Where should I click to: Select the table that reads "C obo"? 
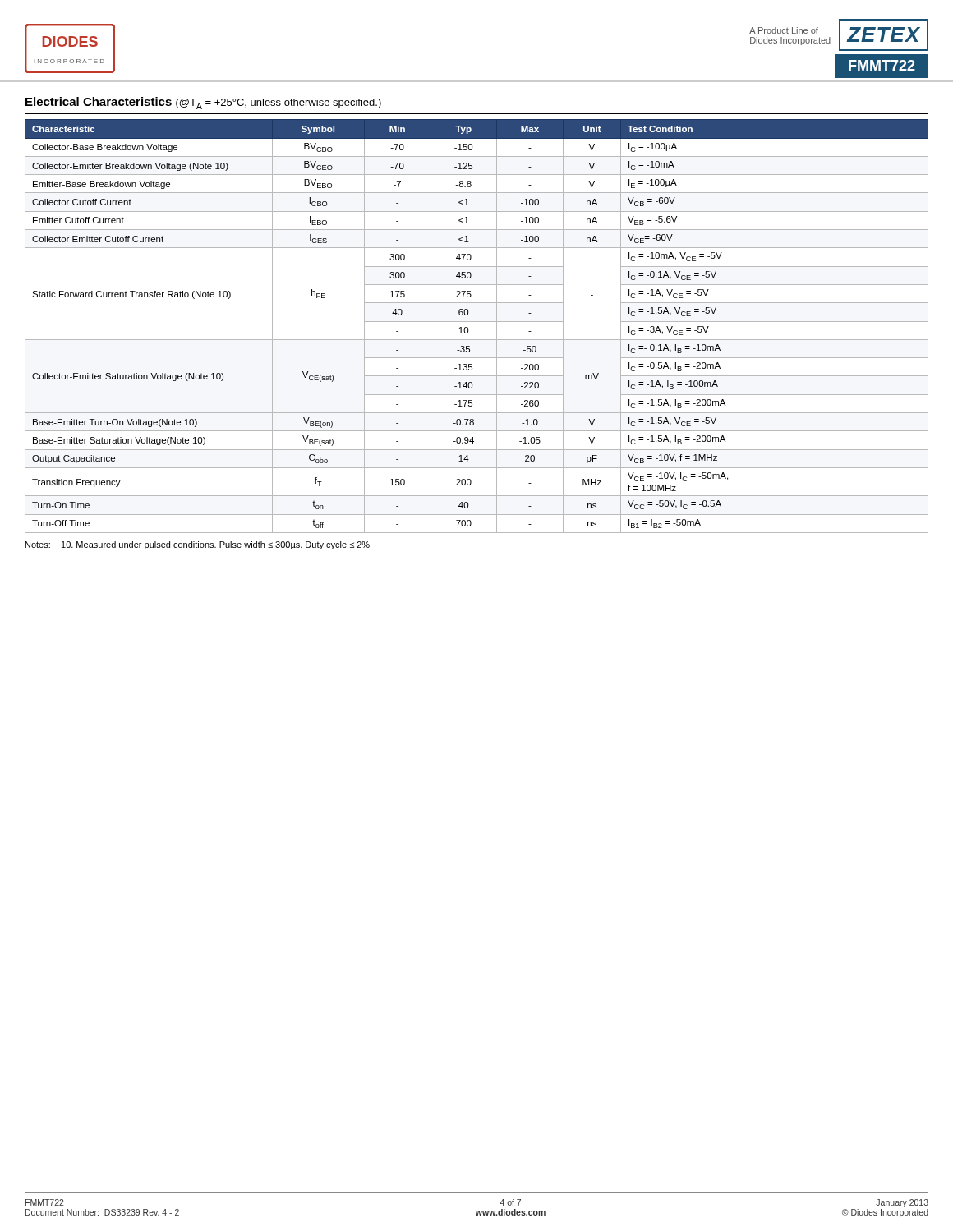(476, 326)
